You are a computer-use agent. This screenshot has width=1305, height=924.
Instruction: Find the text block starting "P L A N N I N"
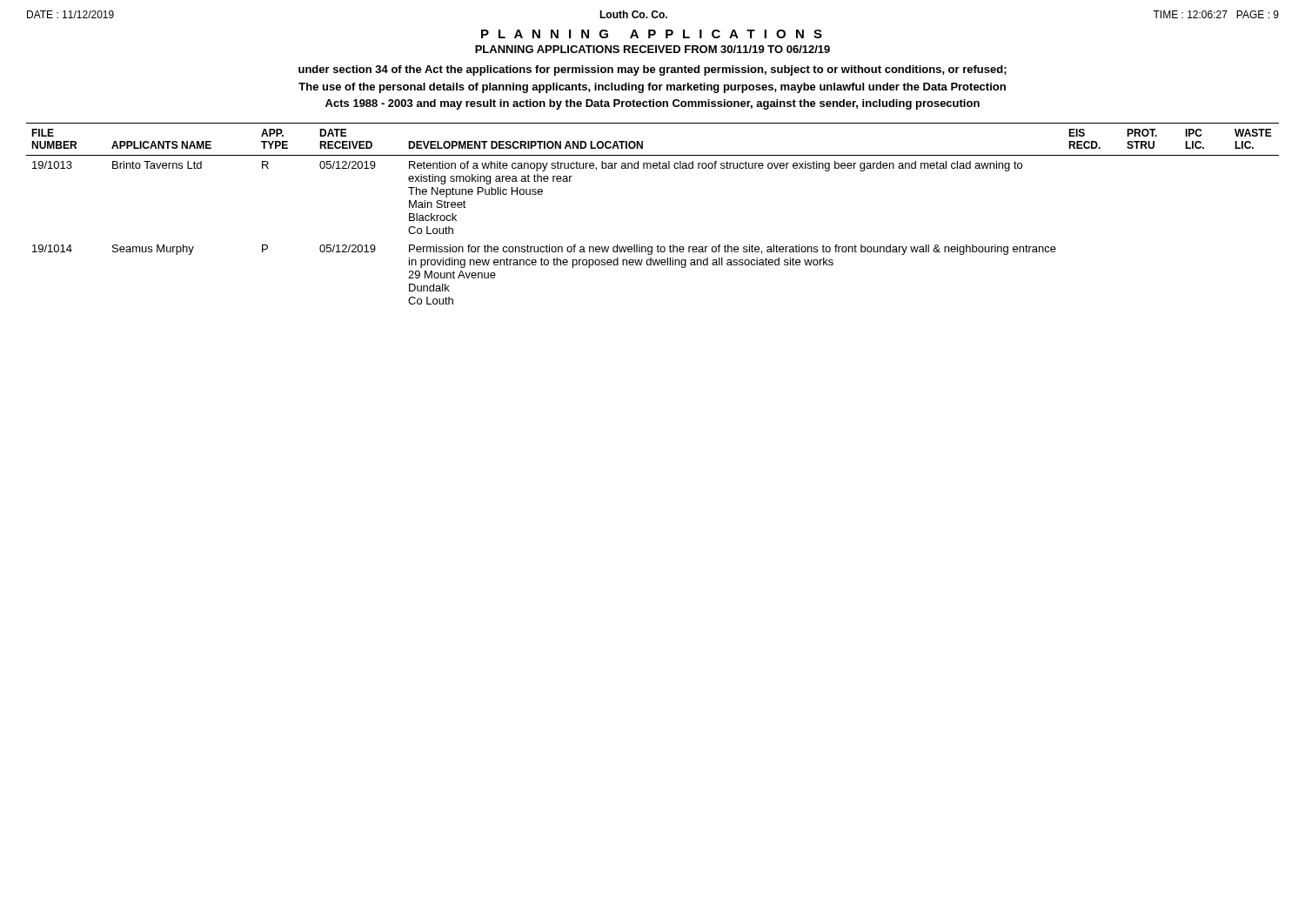(x=652, y=33)
